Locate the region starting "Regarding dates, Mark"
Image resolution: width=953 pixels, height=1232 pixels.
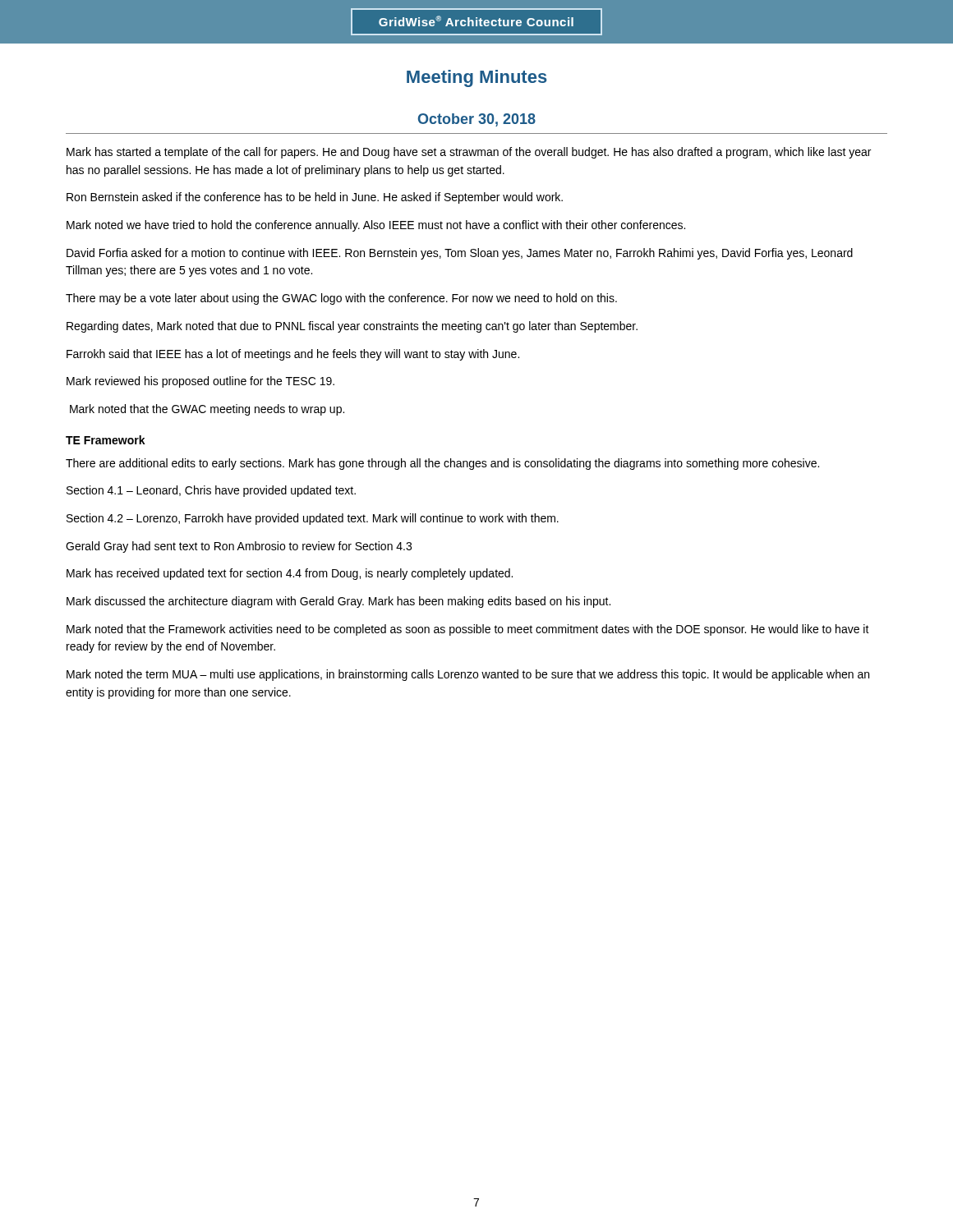352,326
